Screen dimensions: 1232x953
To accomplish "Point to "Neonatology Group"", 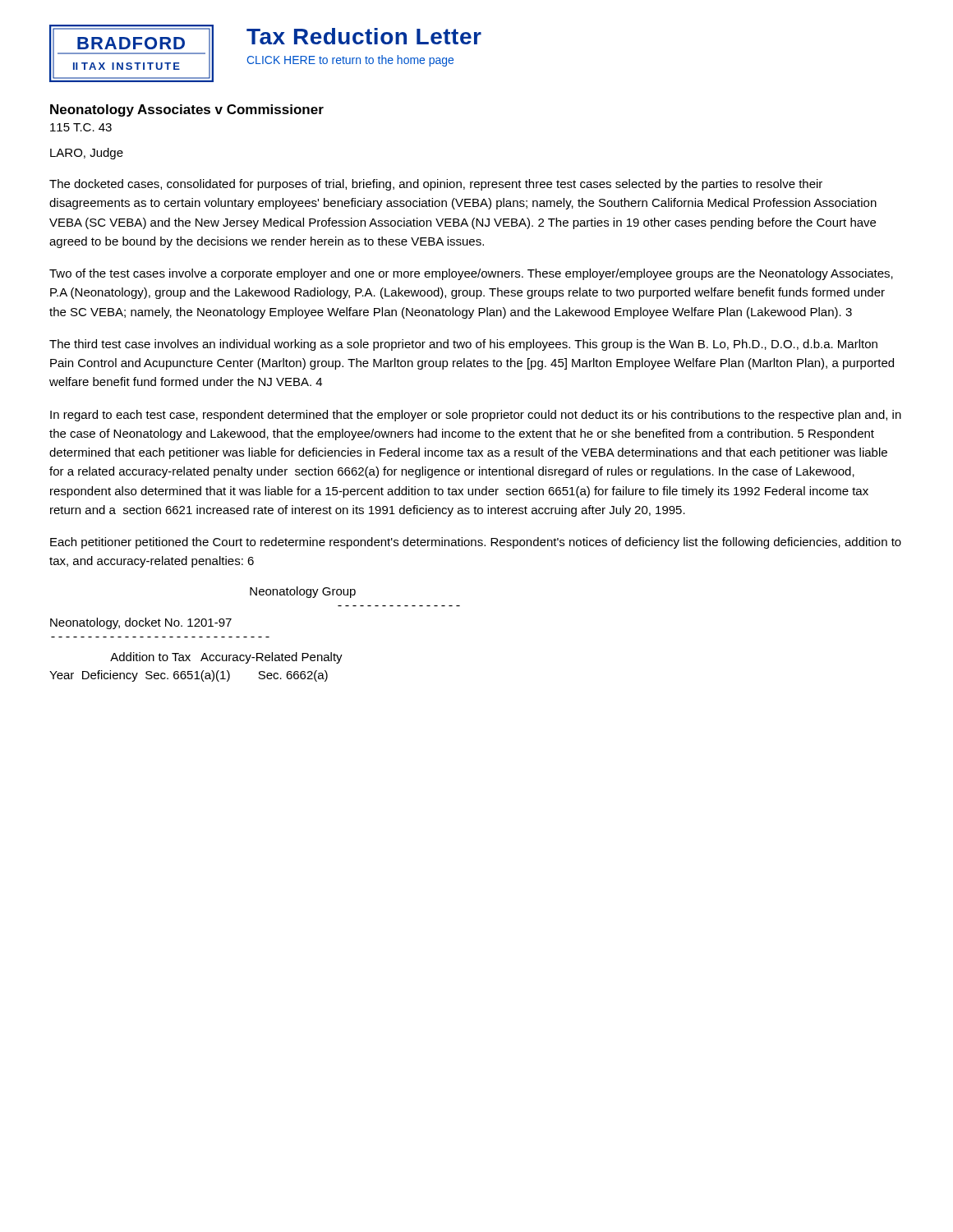I will tap(268, 591).
